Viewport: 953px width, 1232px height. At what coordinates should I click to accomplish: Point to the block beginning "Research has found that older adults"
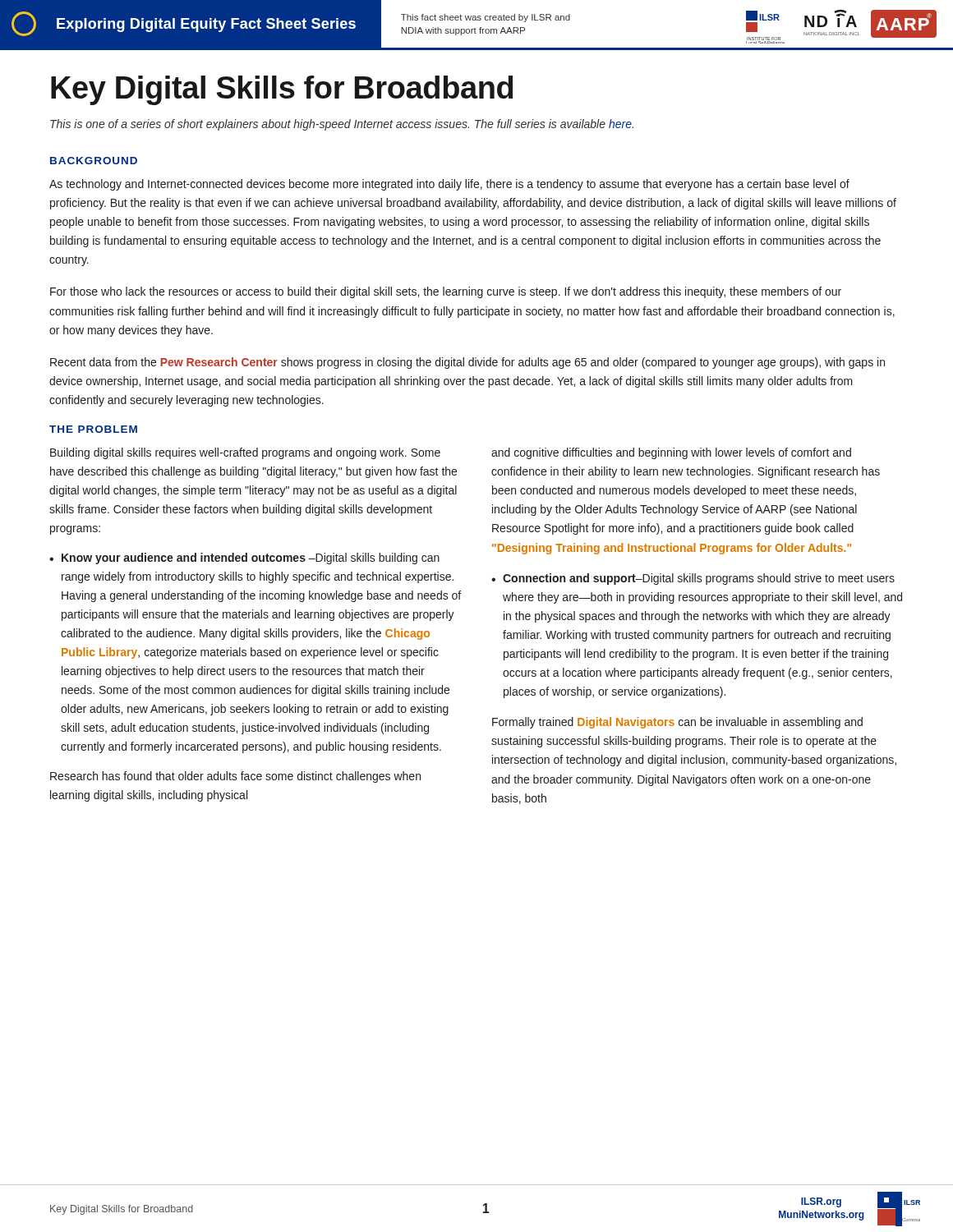[x=235, y=785]
